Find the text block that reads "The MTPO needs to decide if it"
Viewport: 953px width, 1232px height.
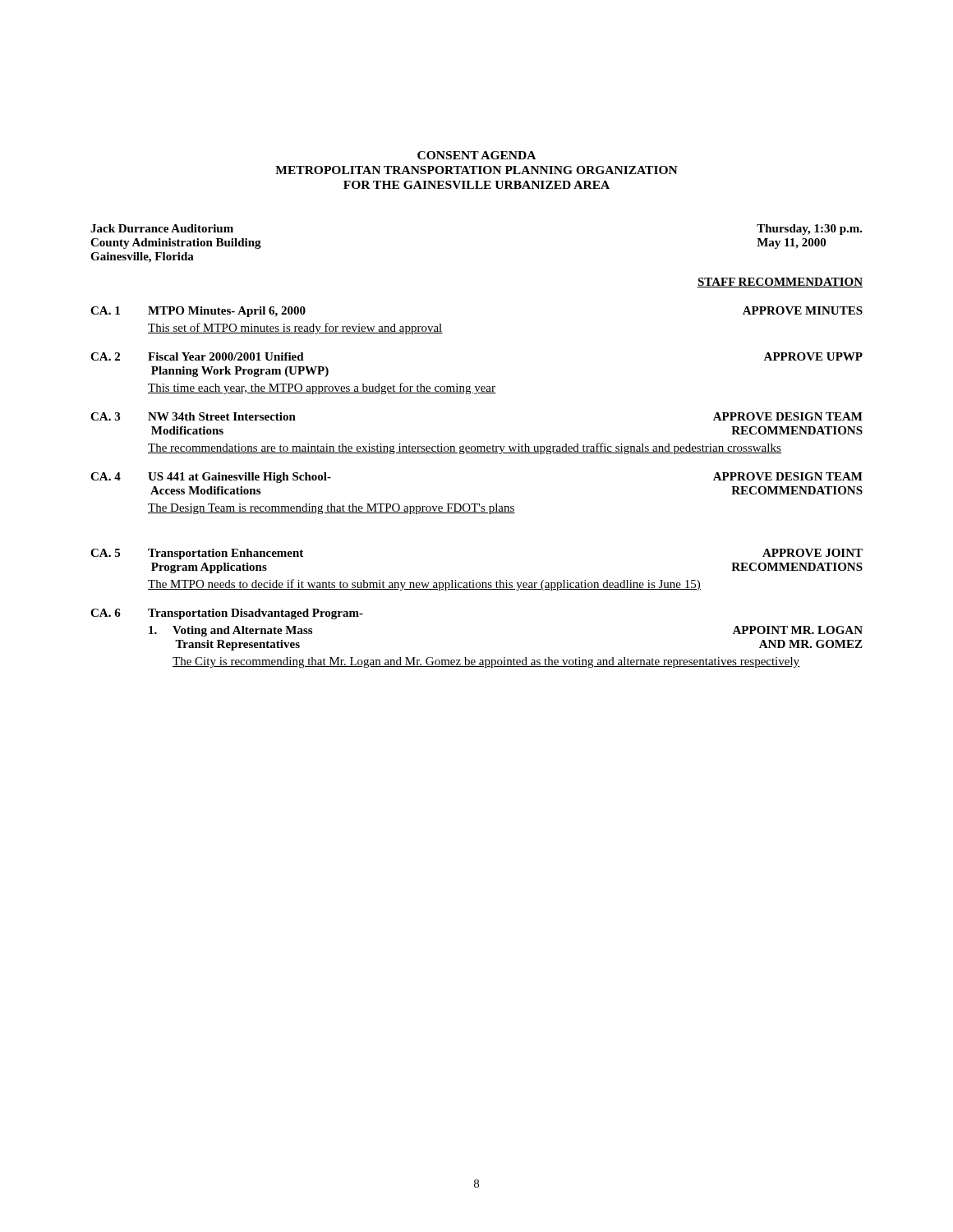tap(424, 584)
